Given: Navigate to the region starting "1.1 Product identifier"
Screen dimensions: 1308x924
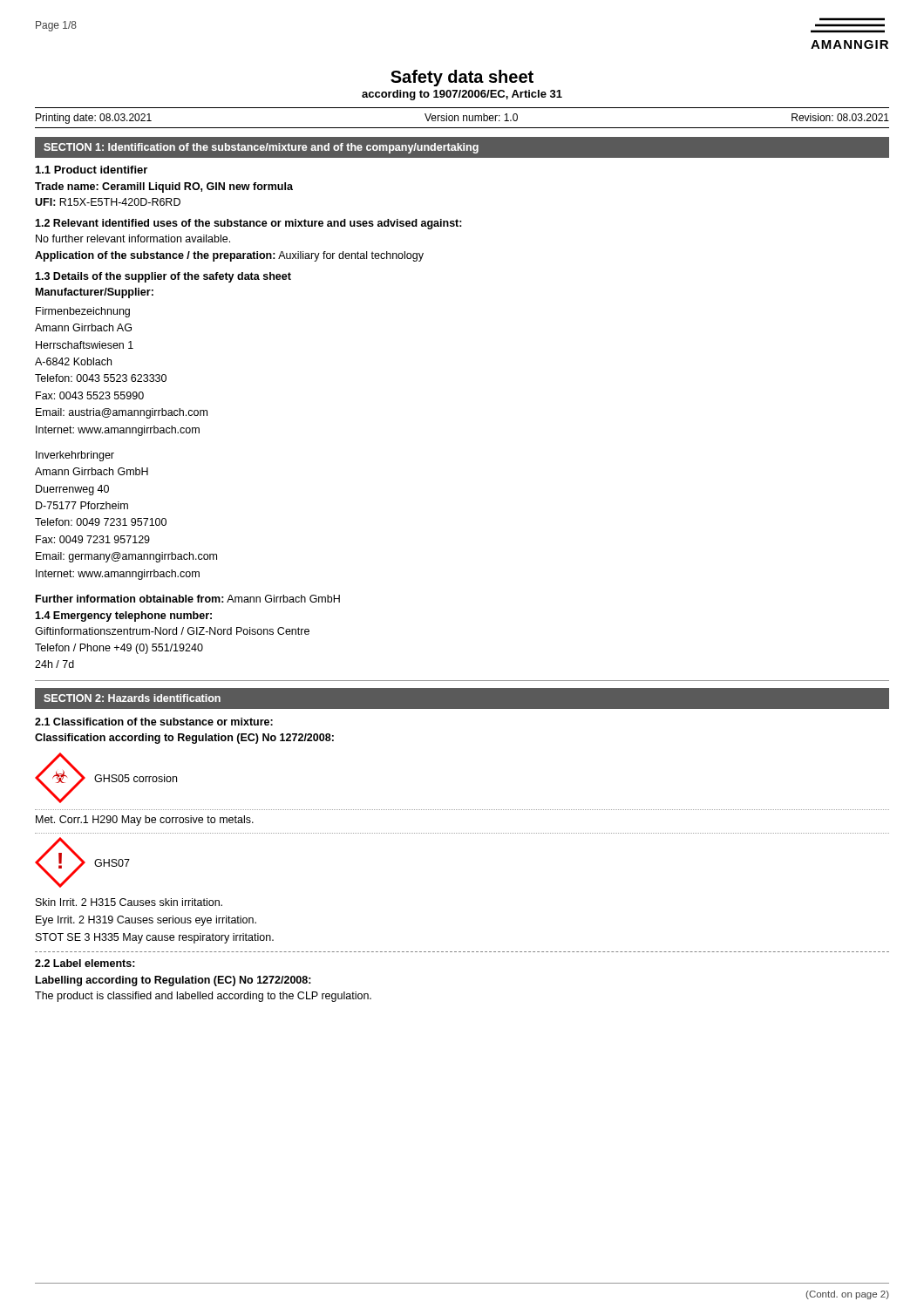Looking at the screenshot, I should click(x=91, y=170).
